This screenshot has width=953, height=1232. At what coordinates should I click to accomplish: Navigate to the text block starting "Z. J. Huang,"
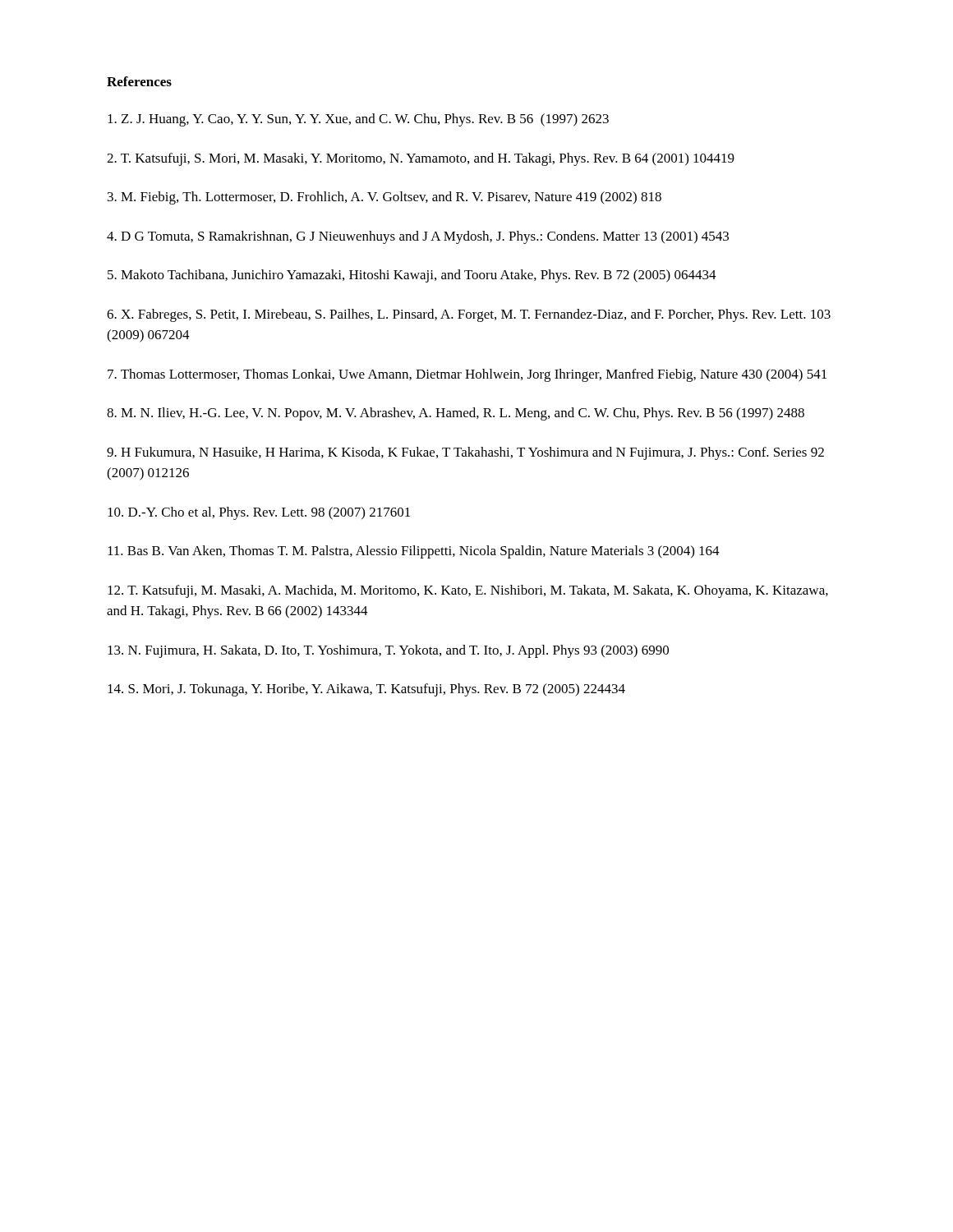coord(358,119)
